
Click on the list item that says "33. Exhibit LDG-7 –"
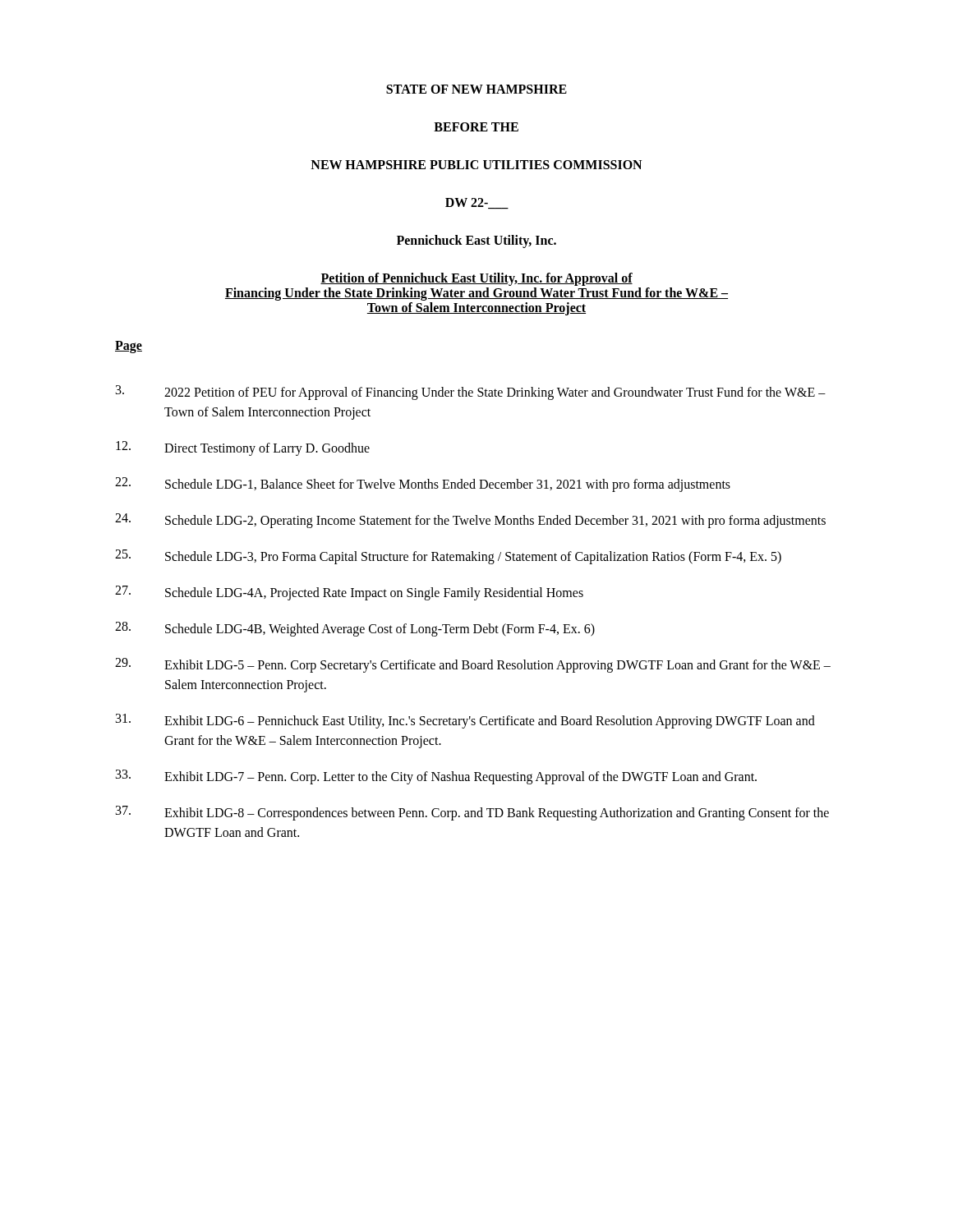476,777
